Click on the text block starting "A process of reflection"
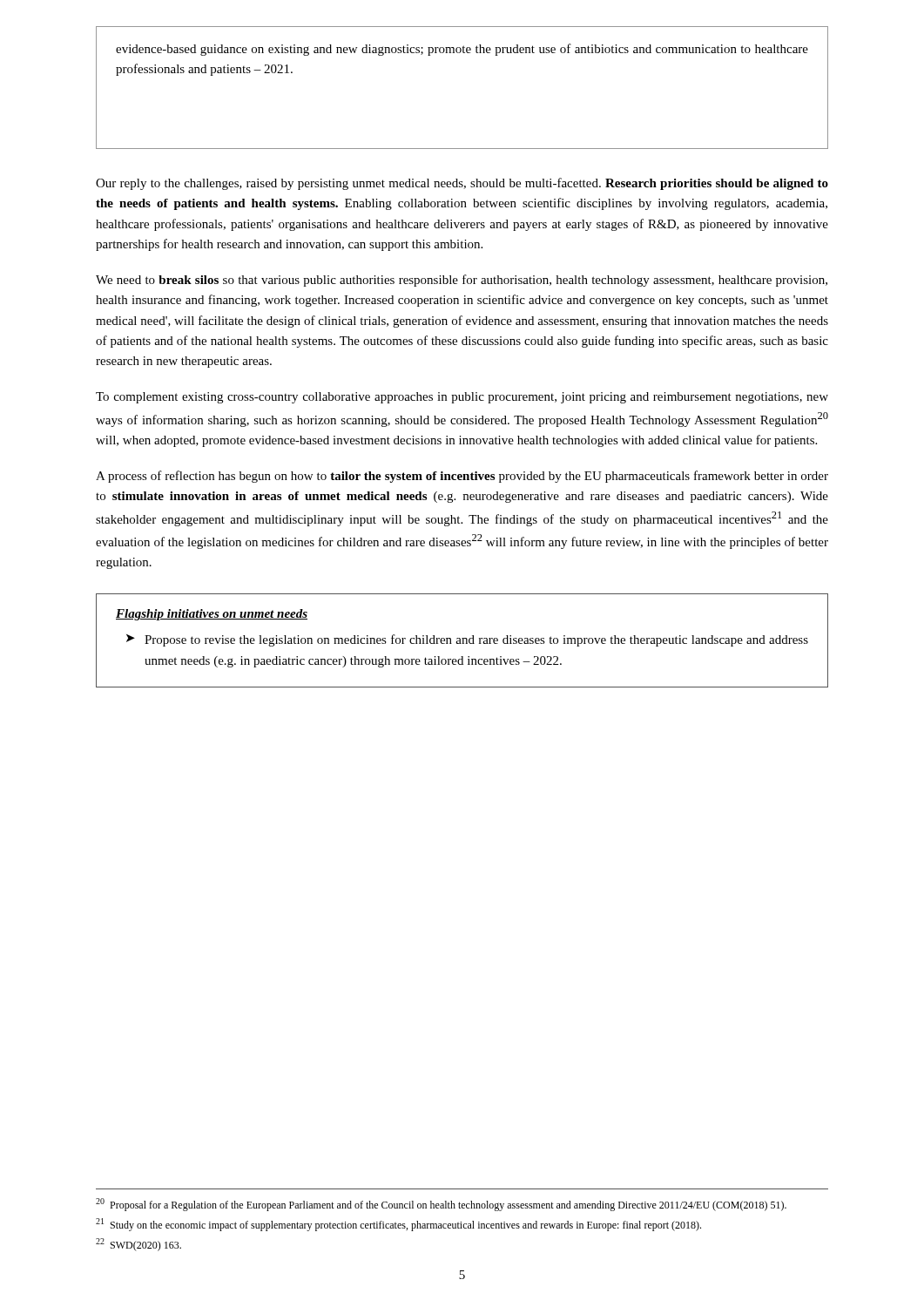The height and width of the screenshot is (1307, 924). (x=462, y=519)
